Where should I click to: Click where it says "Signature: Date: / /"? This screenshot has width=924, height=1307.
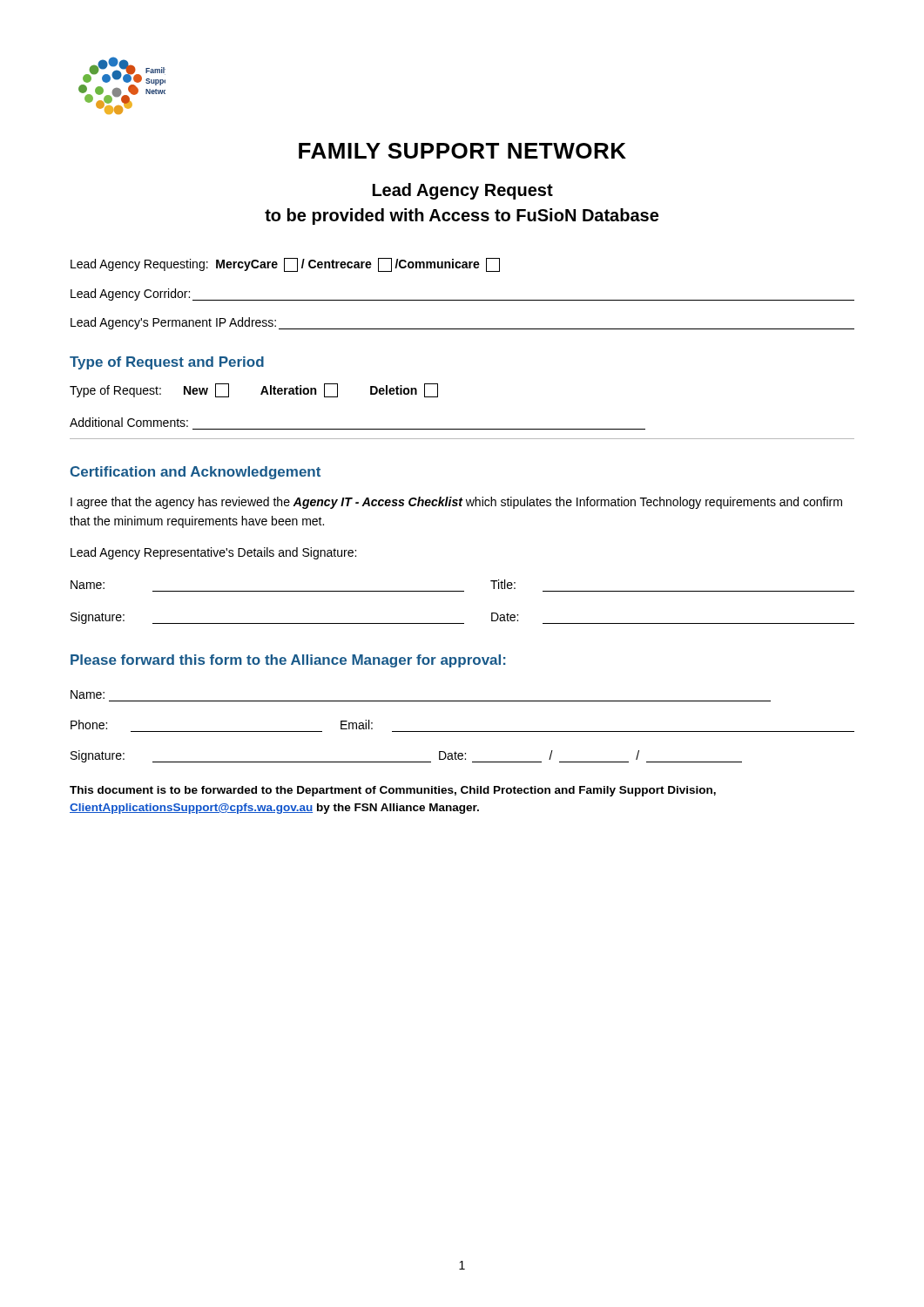[x=406, y=754]
